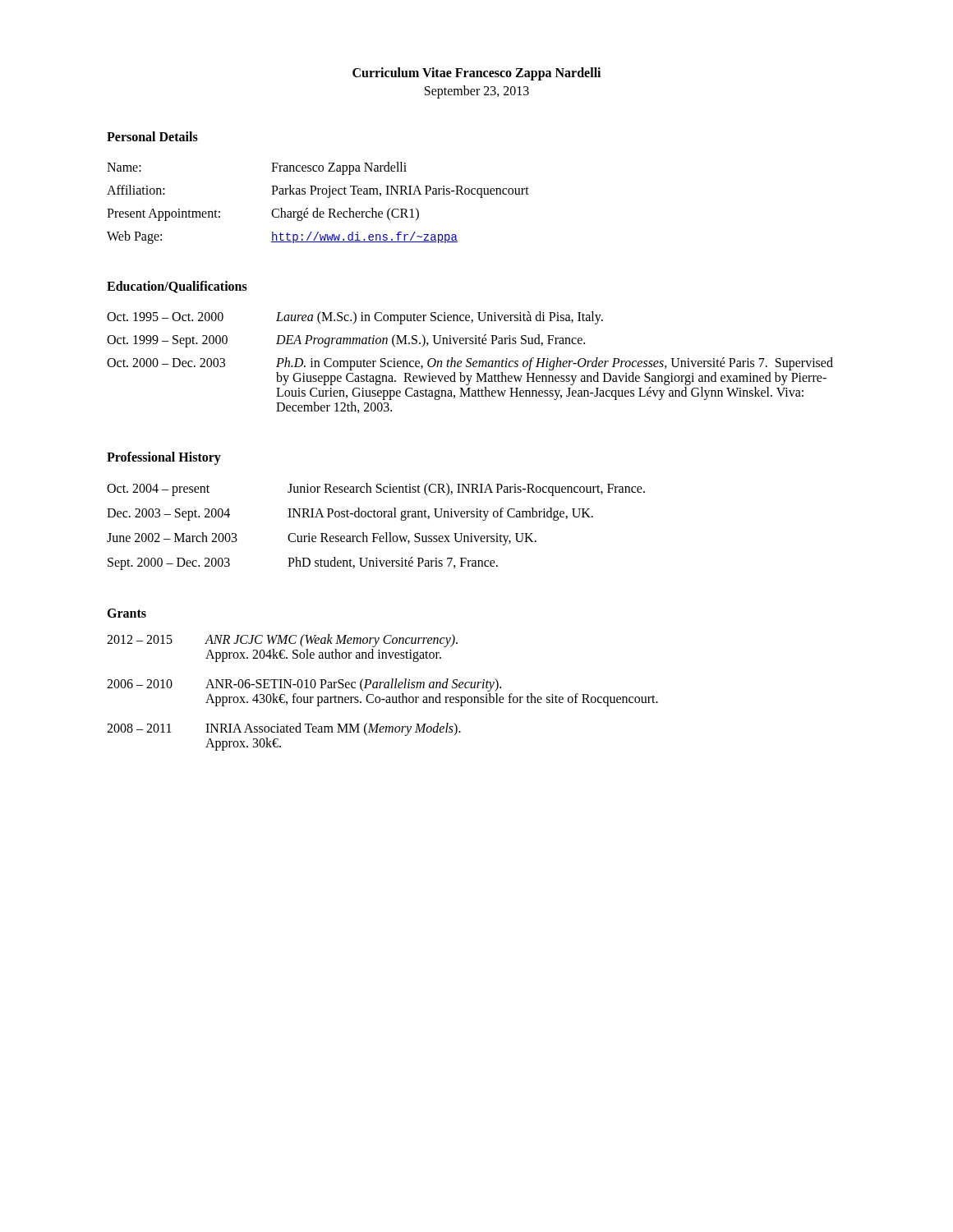Point to the region starting "Oct. 2004 – present Junior Research"
The width and height of the screenshot is (953, 1232).
[476, 489]
